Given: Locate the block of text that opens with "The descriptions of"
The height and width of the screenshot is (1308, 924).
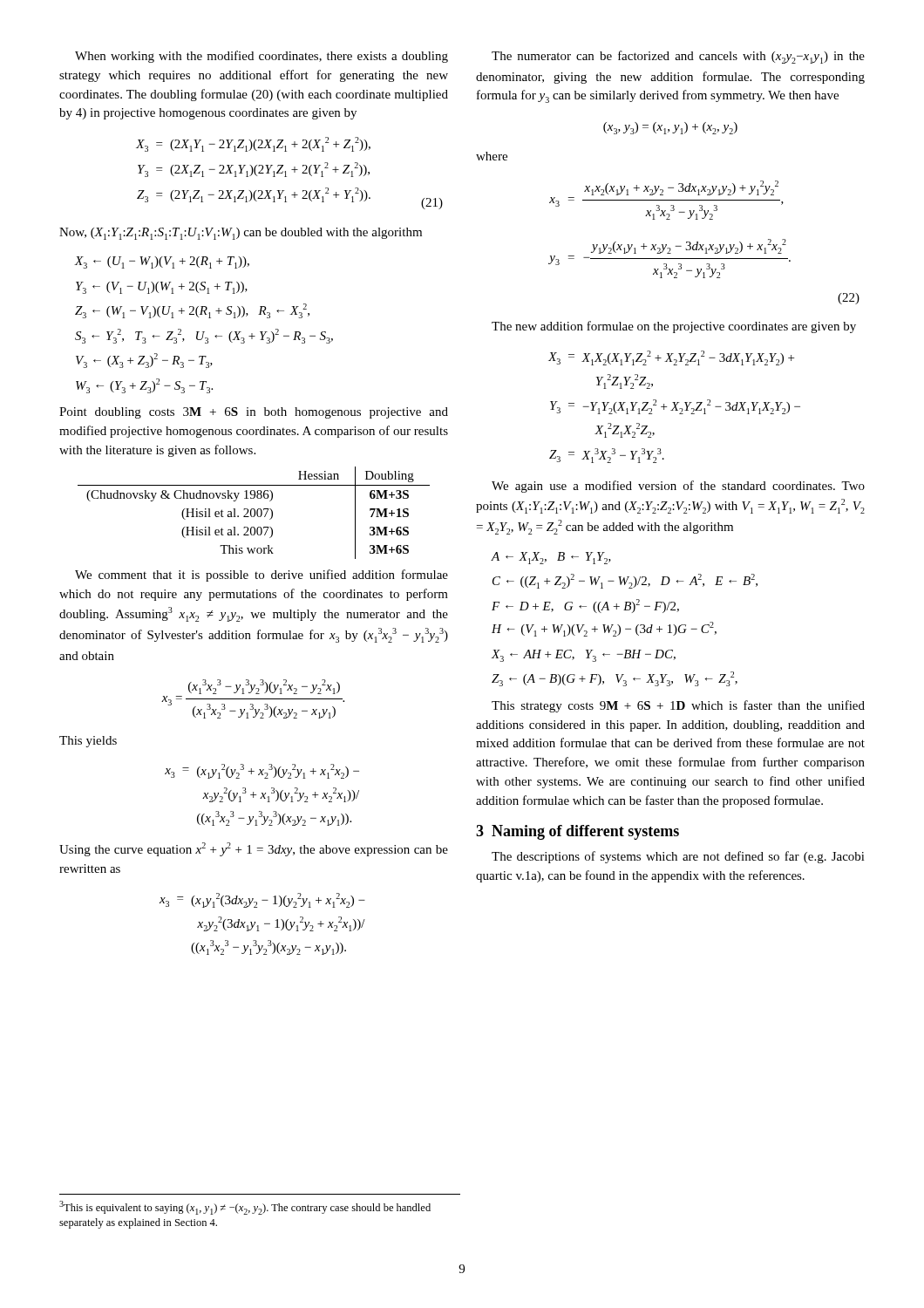Looking at the screenshot, I should coord(670,867).
